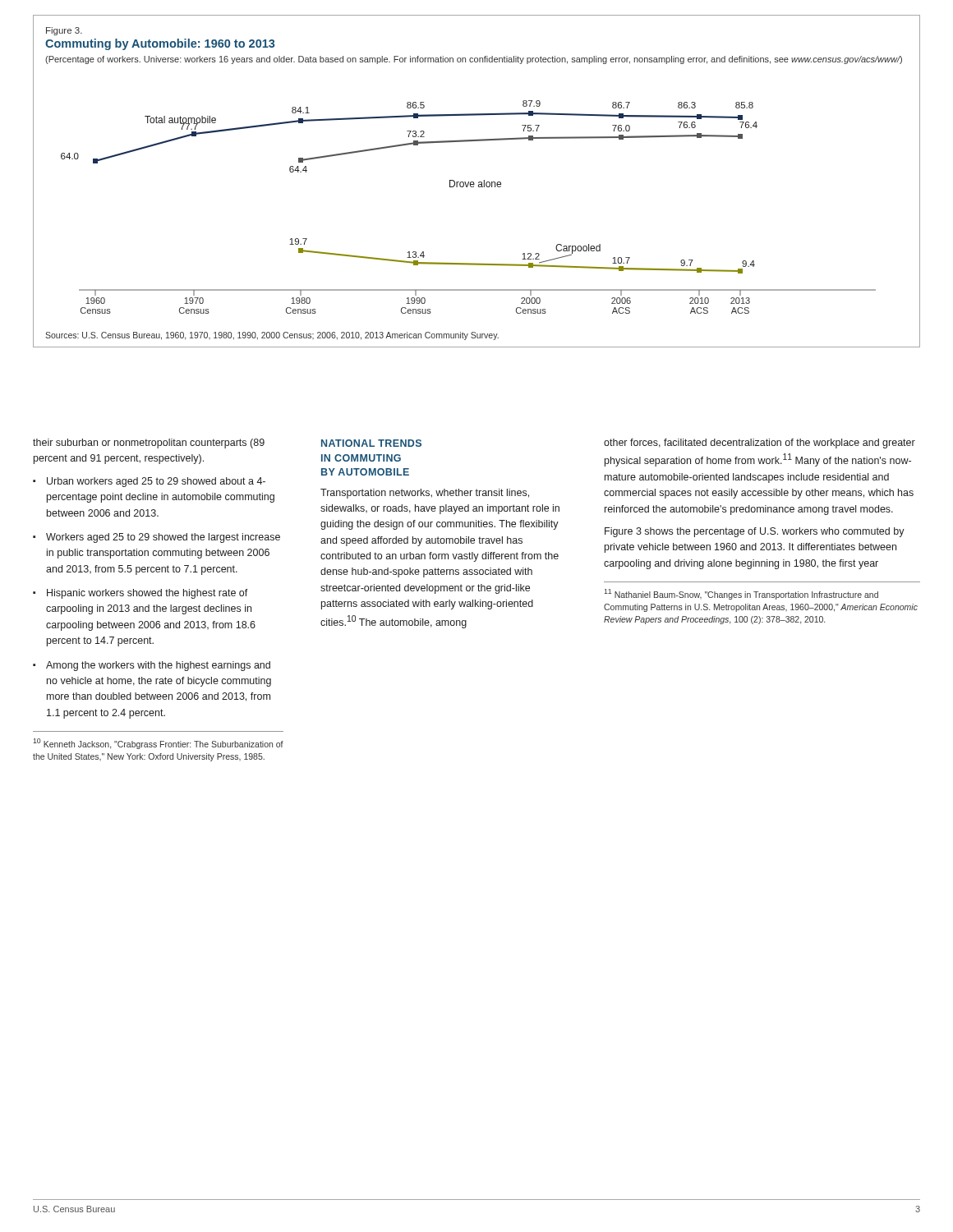953x1232 pixels.
Task: Locate the text "NATIONAL TRENDSIN COMMUTINGBY AUTOMOBILE"
Action: click(x=371, y=458)
